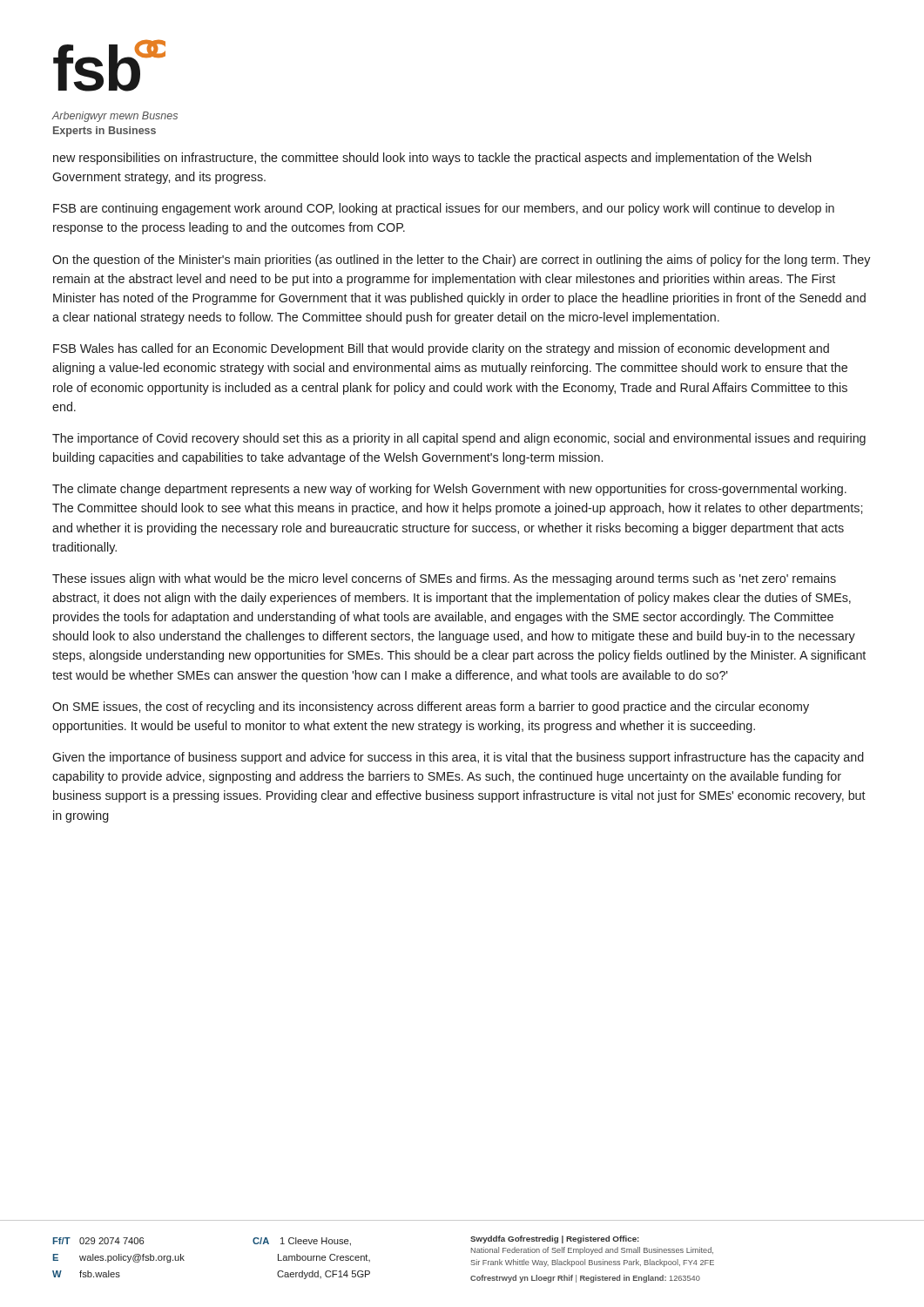
Task: Locate the text block containing "Given the importance of"
Action: tap(462, 786)
